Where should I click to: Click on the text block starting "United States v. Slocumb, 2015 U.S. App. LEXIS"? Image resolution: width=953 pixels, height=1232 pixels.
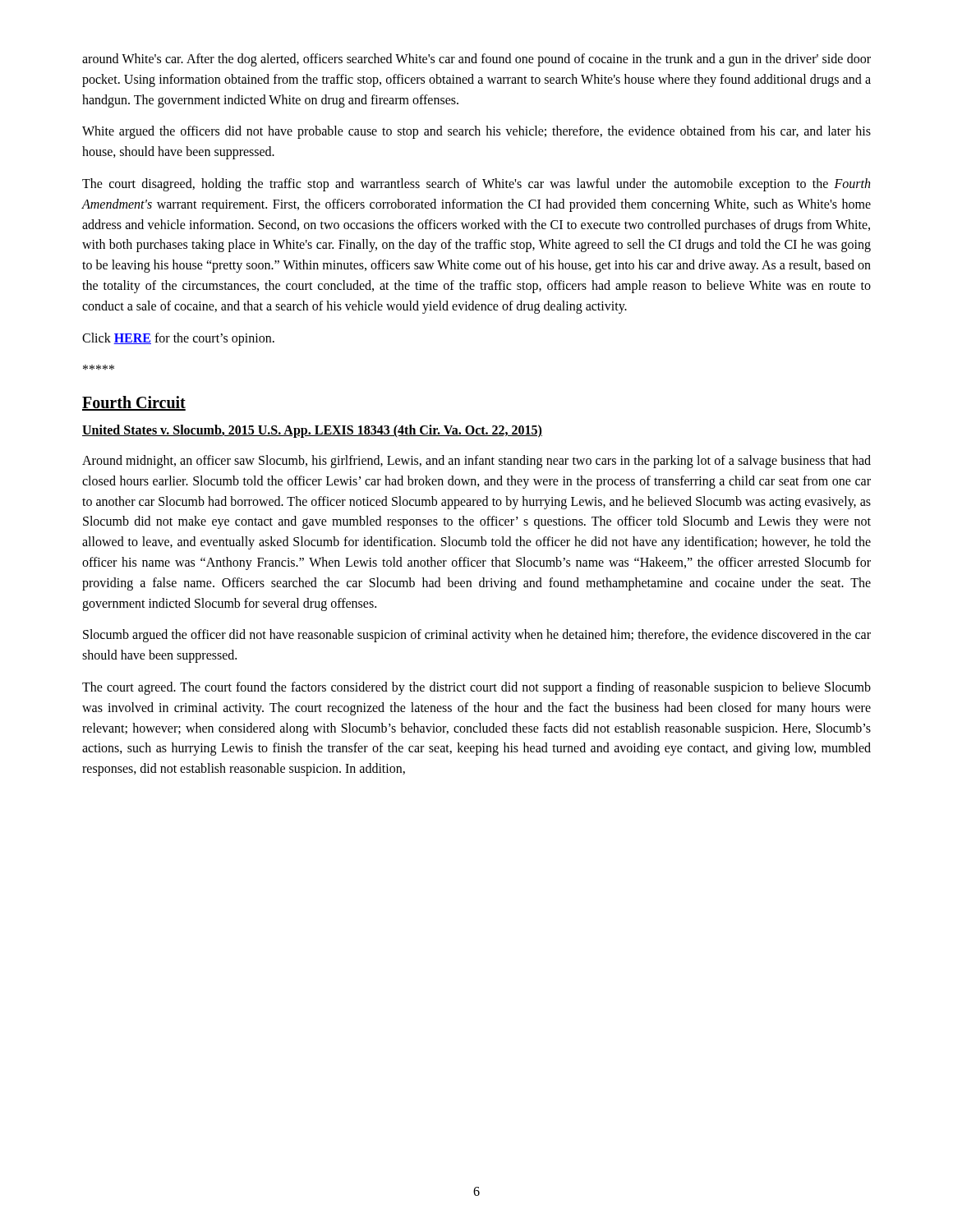(x=312, y=430)
